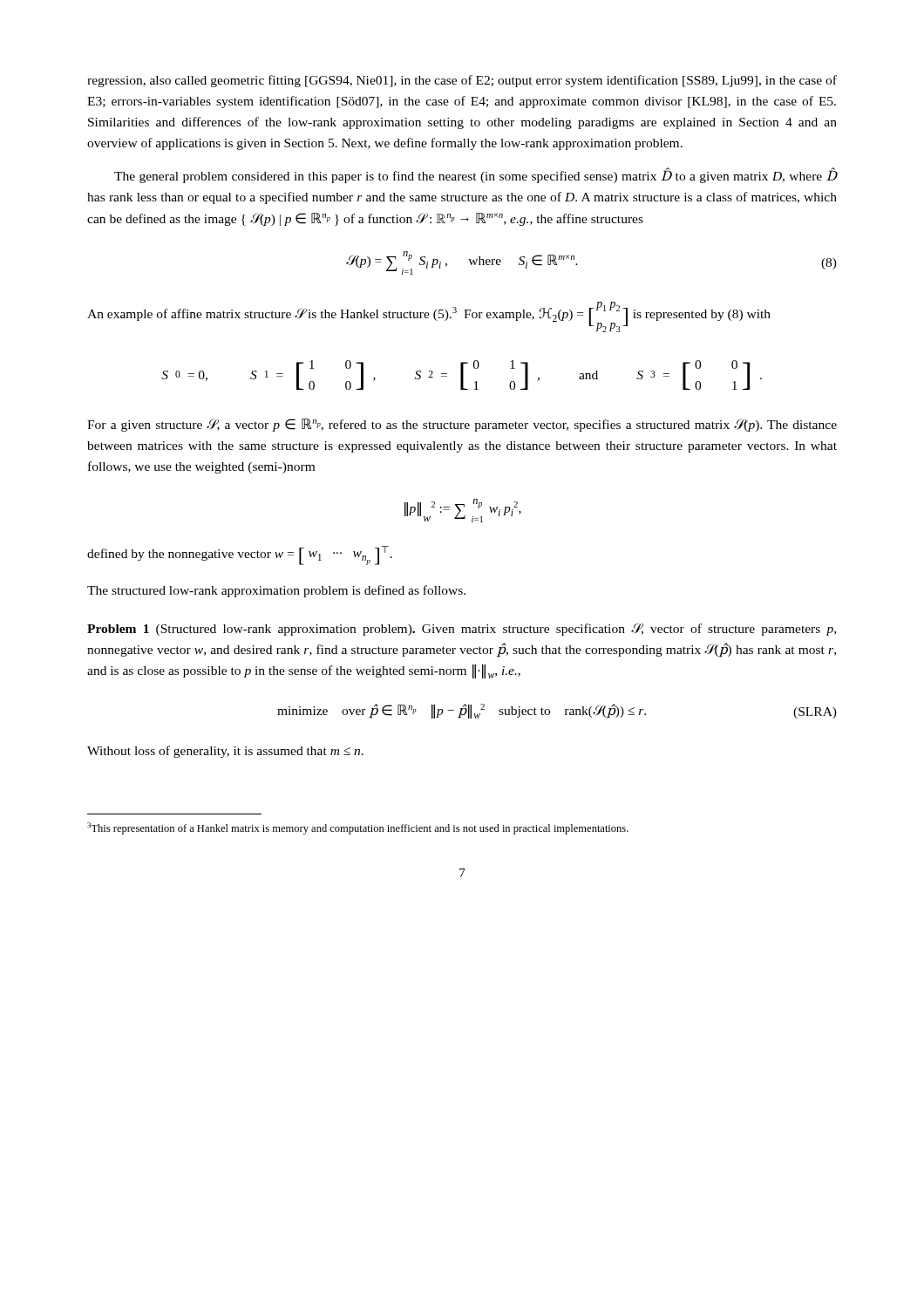
Task: Point to the formula beginning "S0 = 0, S1 = [ 10 00"
Action: pos(462,375)
